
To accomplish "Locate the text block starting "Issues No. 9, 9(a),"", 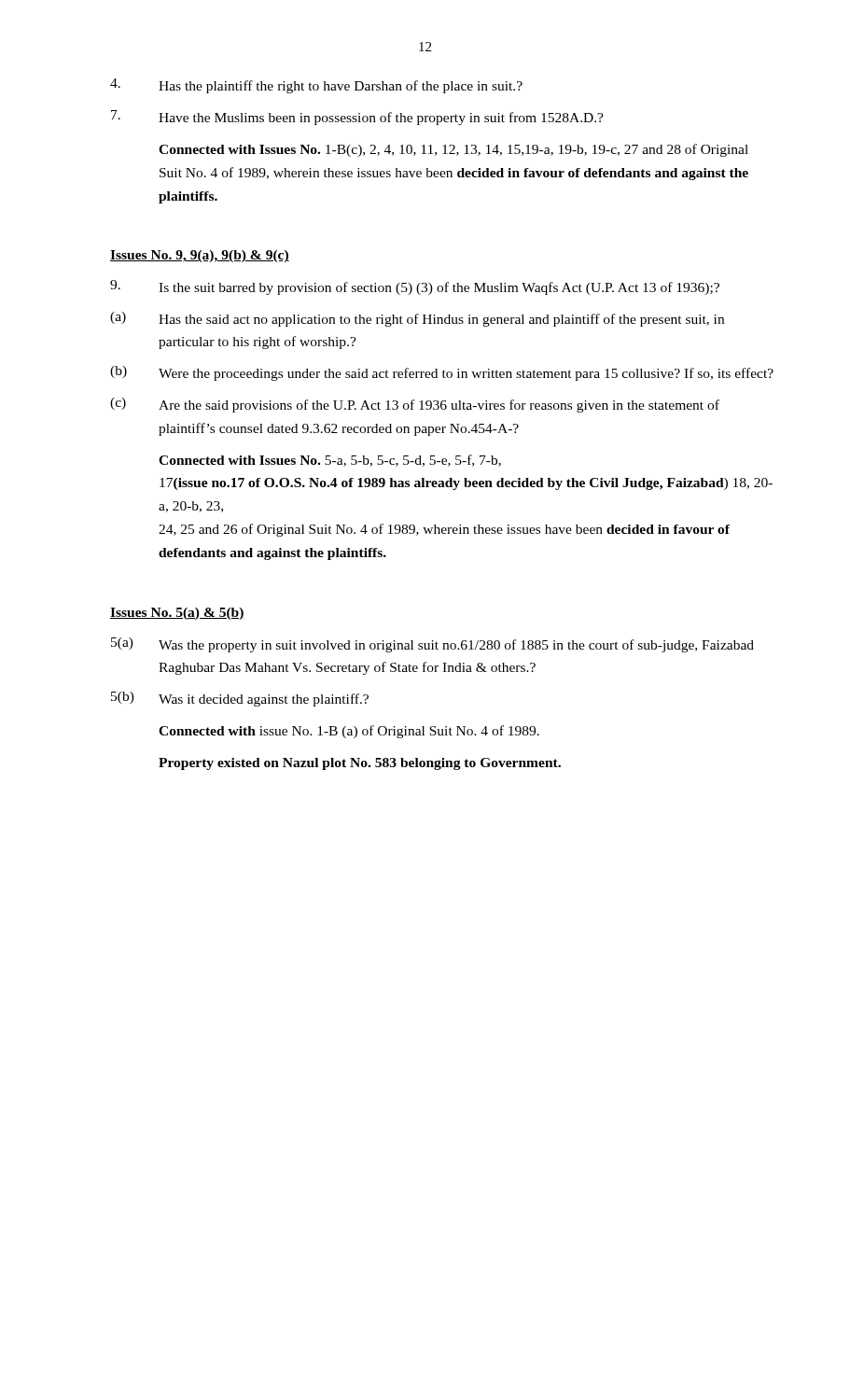I will (199, 255).
